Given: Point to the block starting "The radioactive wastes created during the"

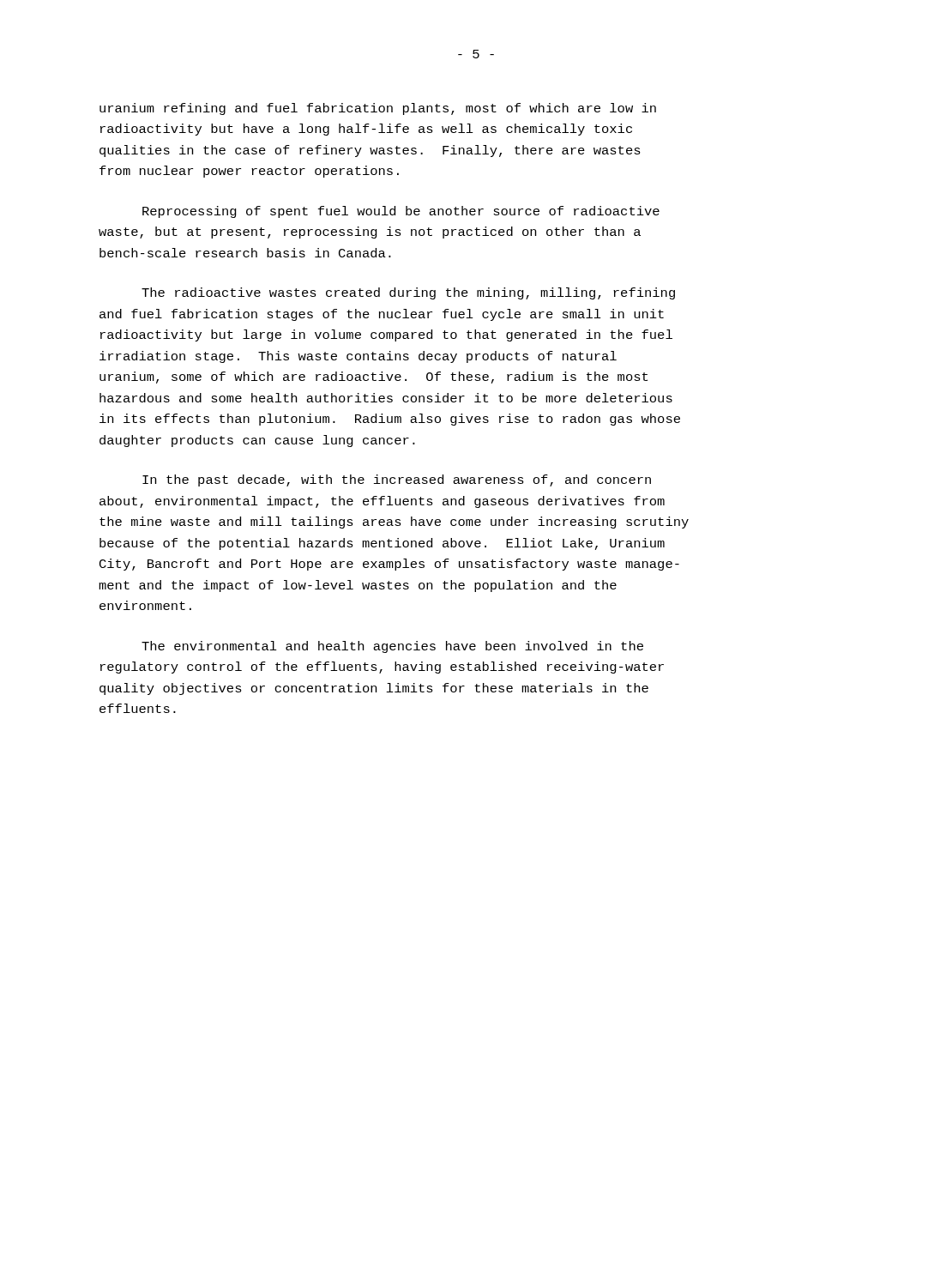Looking at the screenshot, I should pyautogui.click(x=390, y=367).
